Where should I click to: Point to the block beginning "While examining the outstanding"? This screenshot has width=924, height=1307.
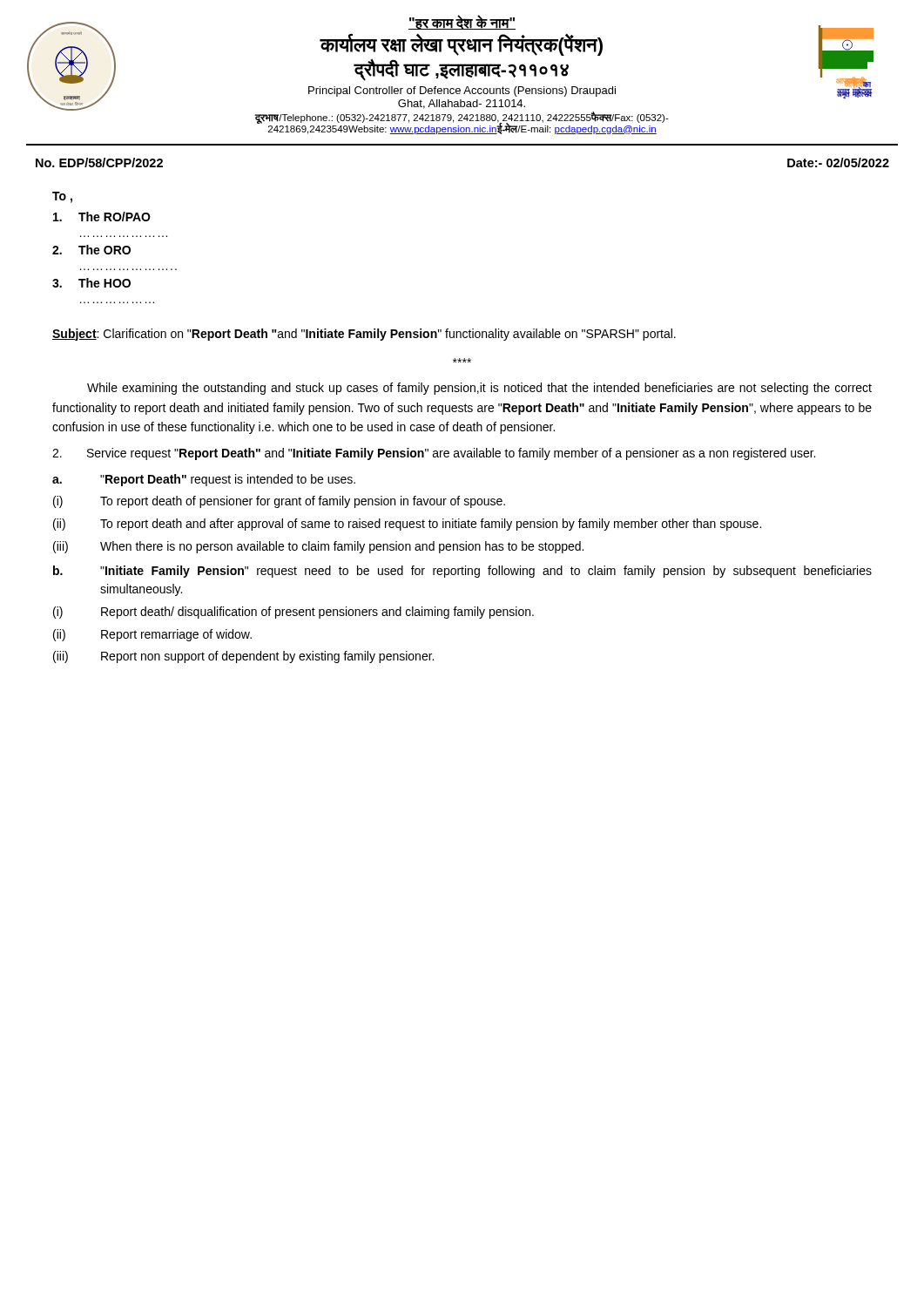[x=462, y=407]
